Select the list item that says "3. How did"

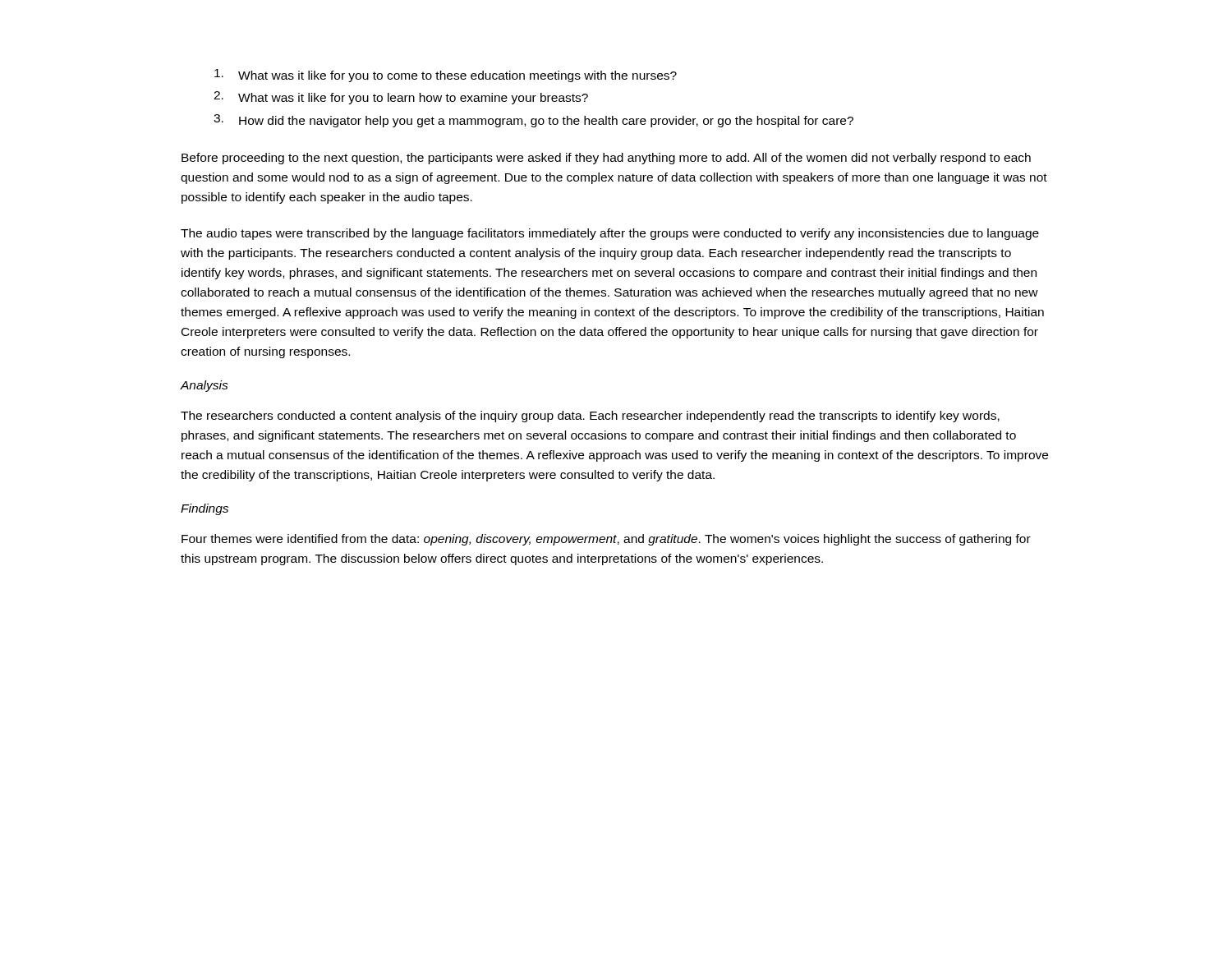pos(534,120)
